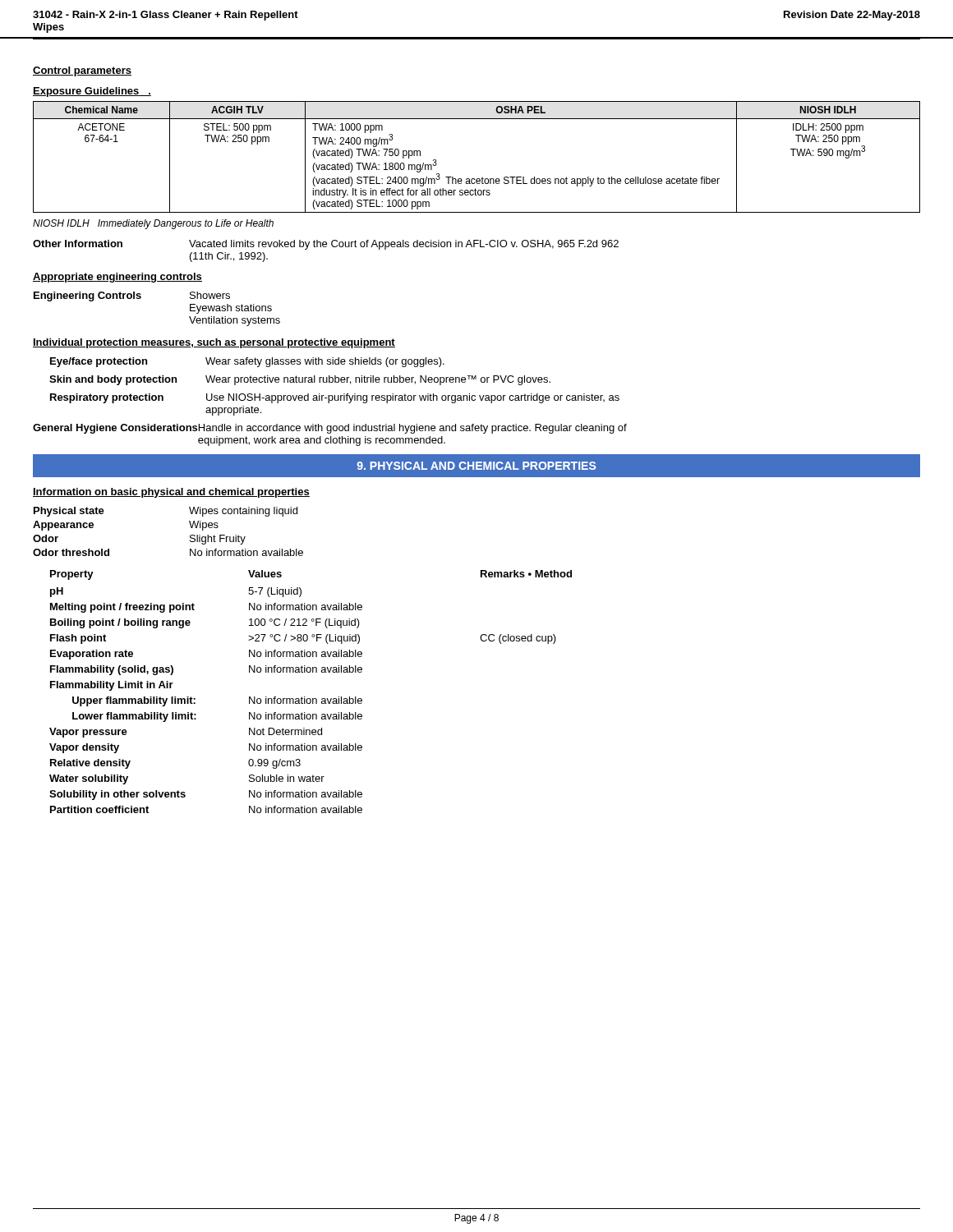The image size is (953, 1232).
Task: Where does it say "Individual protection measures, such as personal protective equipment"?
Action: pyautogui.click(x=214, y=342)
